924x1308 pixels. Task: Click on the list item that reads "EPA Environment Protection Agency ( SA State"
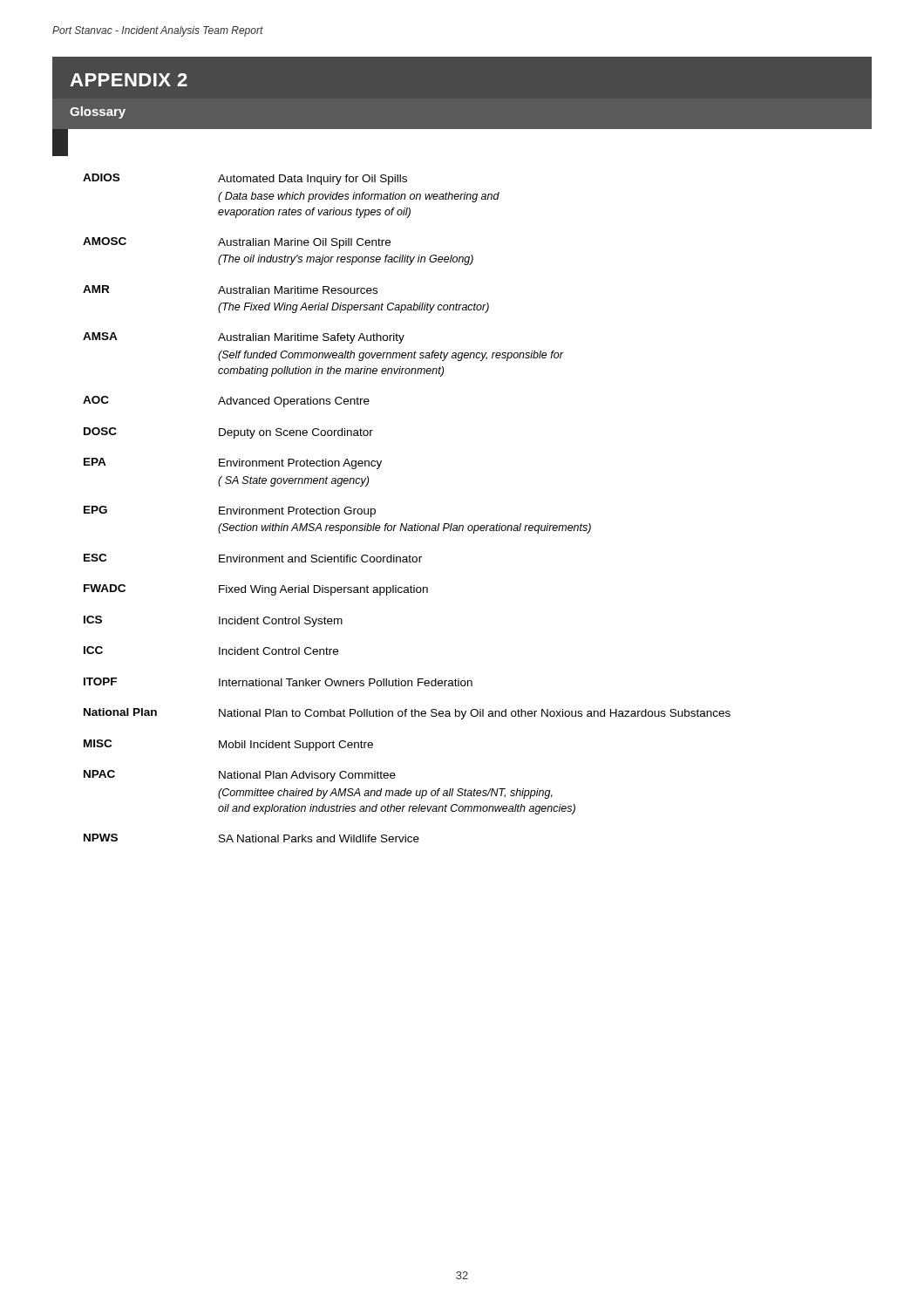pos(233,463)
